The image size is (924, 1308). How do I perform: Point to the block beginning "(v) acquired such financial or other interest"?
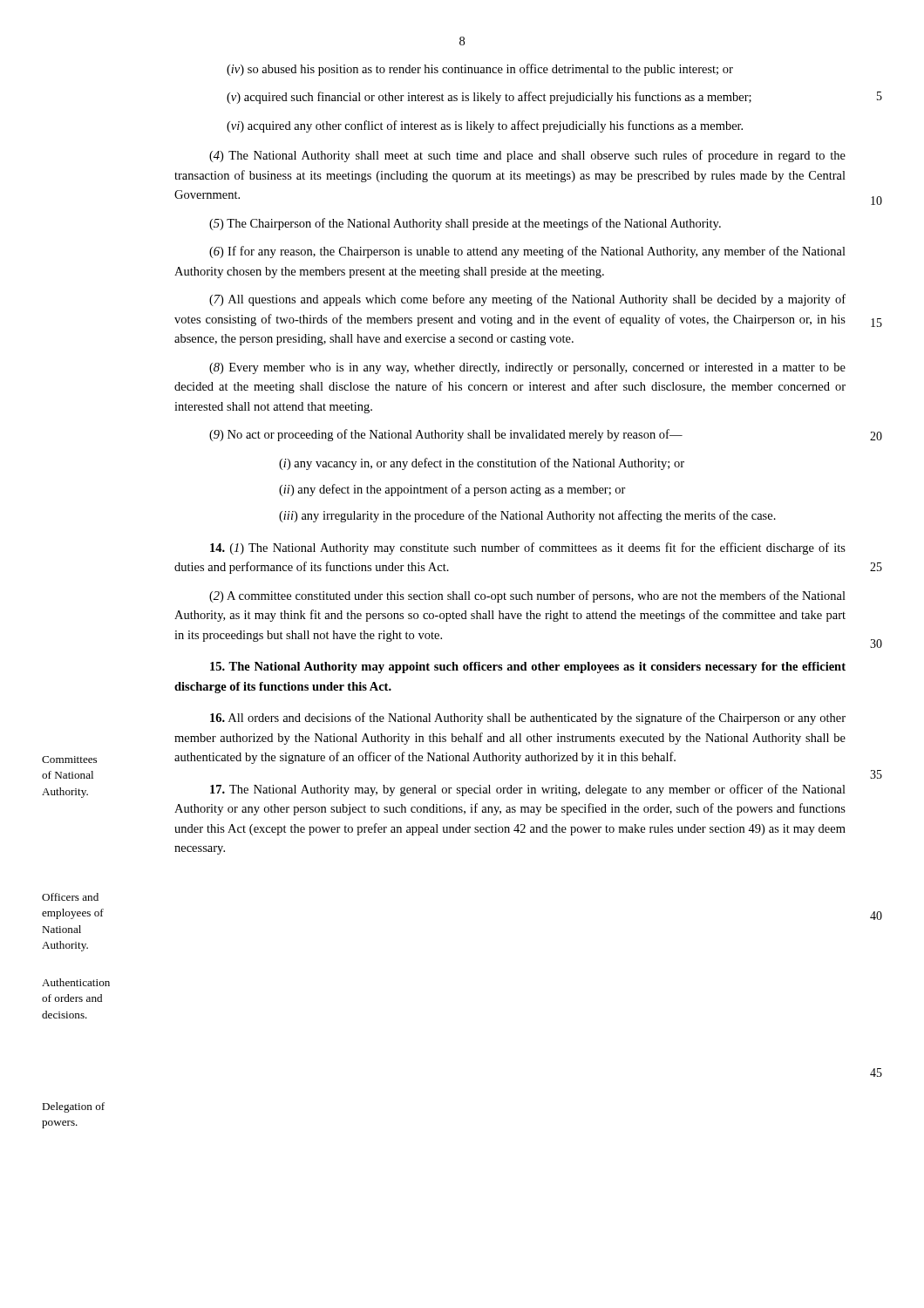coord(489,97)
